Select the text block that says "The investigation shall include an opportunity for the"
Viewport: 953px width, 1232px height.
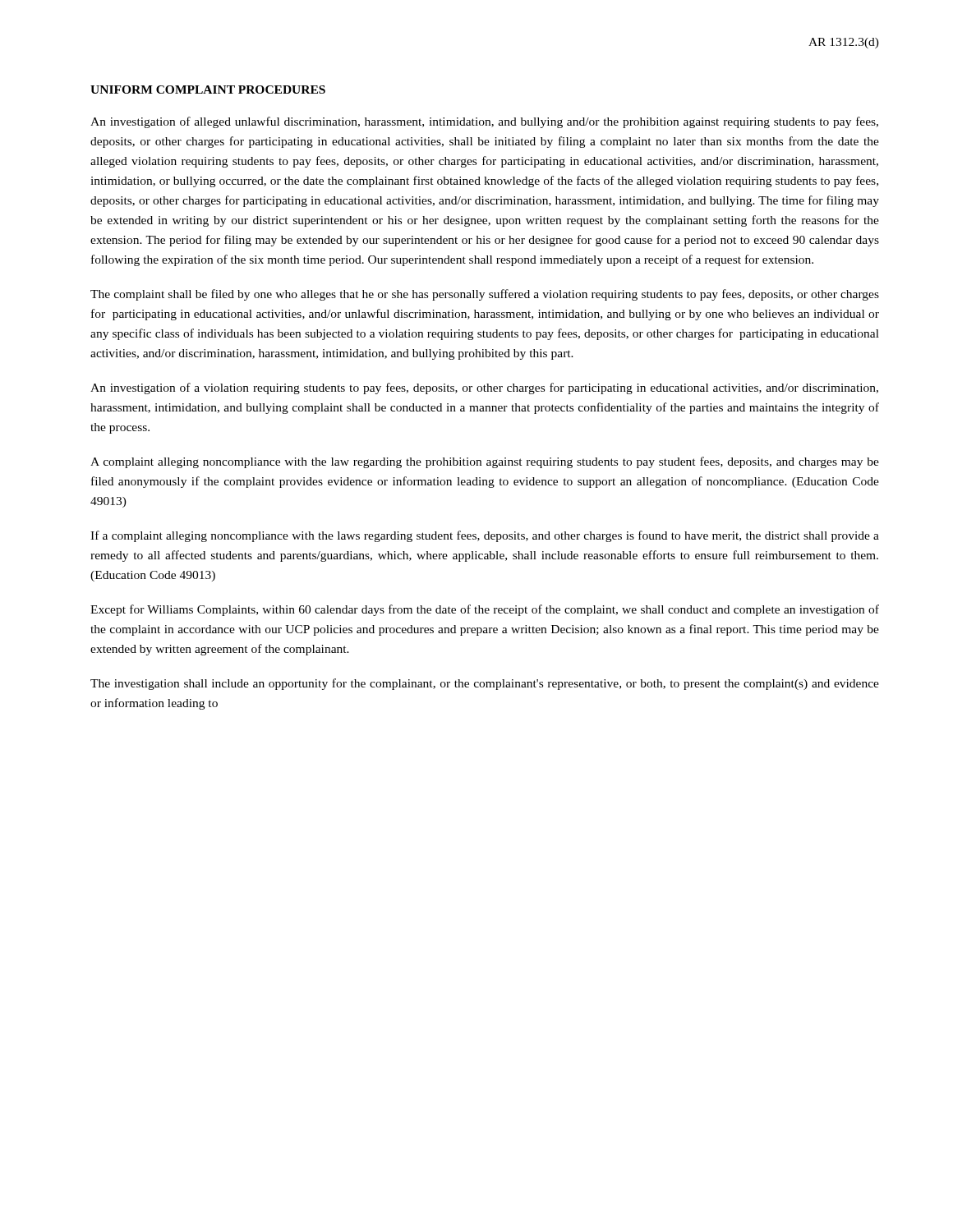tap(485, 693)
